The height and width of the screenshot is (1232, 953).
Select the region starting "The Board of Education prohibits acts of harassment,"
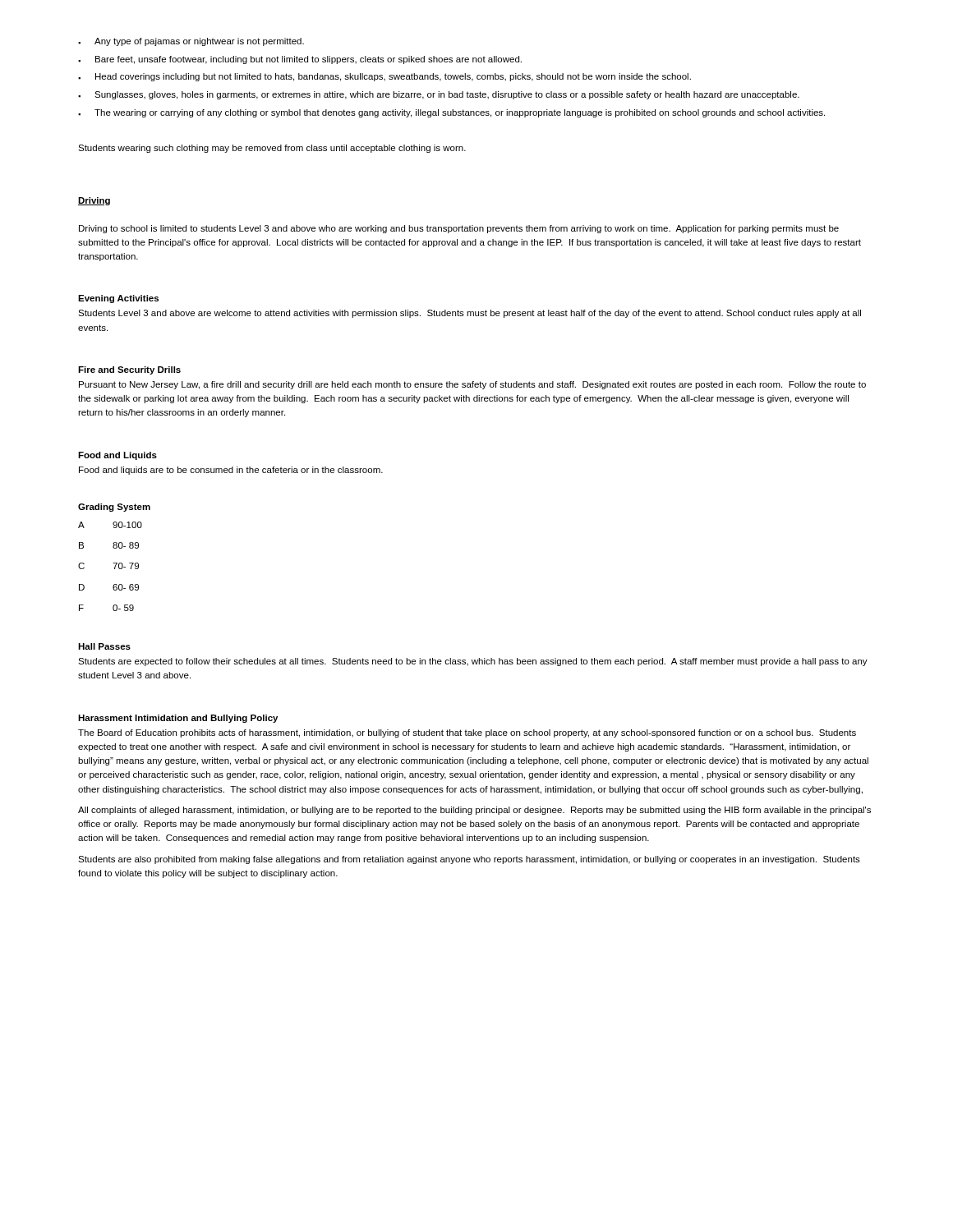click(x=473, y=761)
